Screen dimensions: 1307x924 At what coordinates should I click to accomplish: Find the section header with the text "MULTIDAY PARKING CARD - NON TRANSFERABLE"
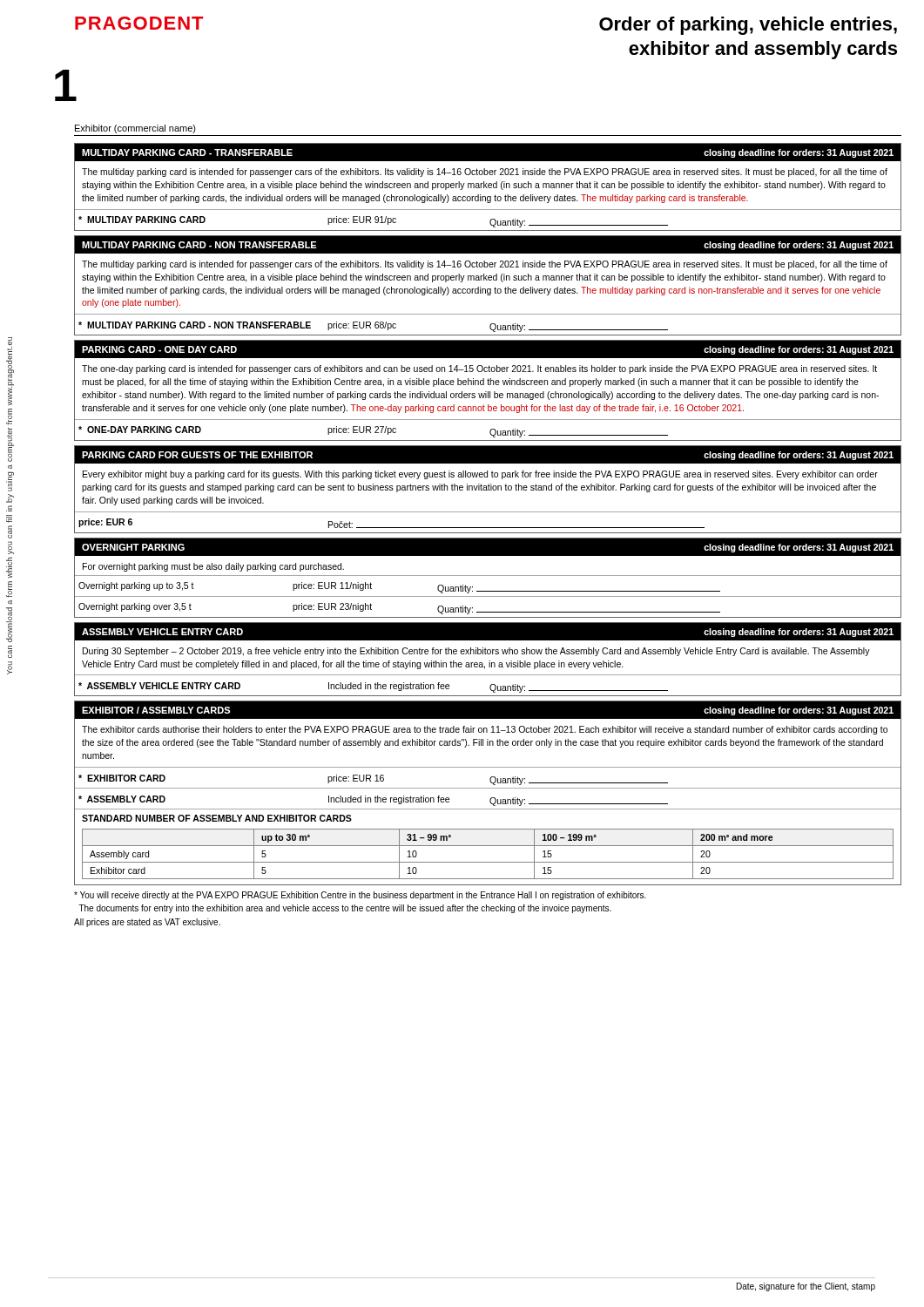(x=488, y=285)
